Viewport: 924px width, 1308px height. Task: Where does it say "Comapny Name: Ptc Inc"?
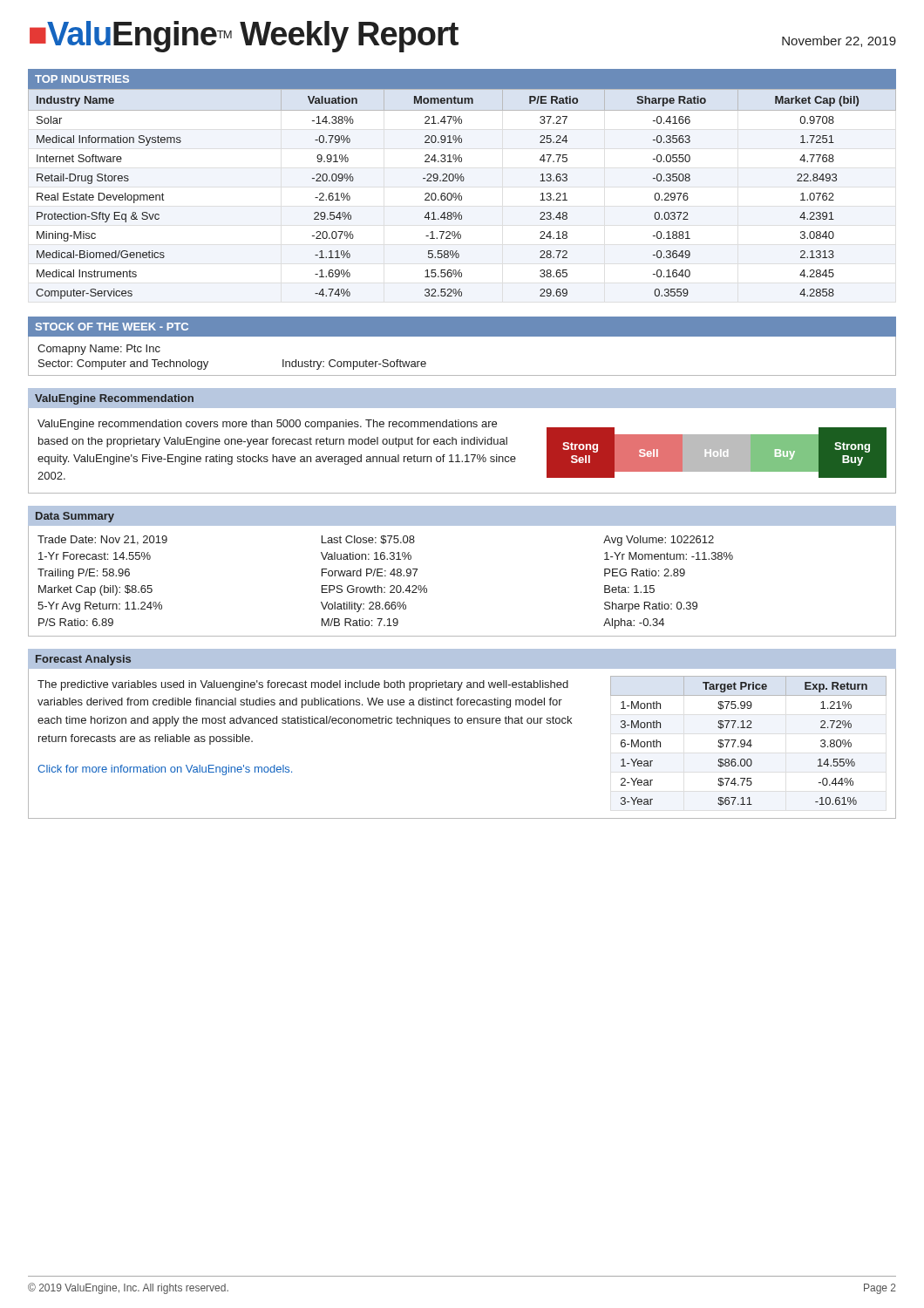[x=99, y=348]
